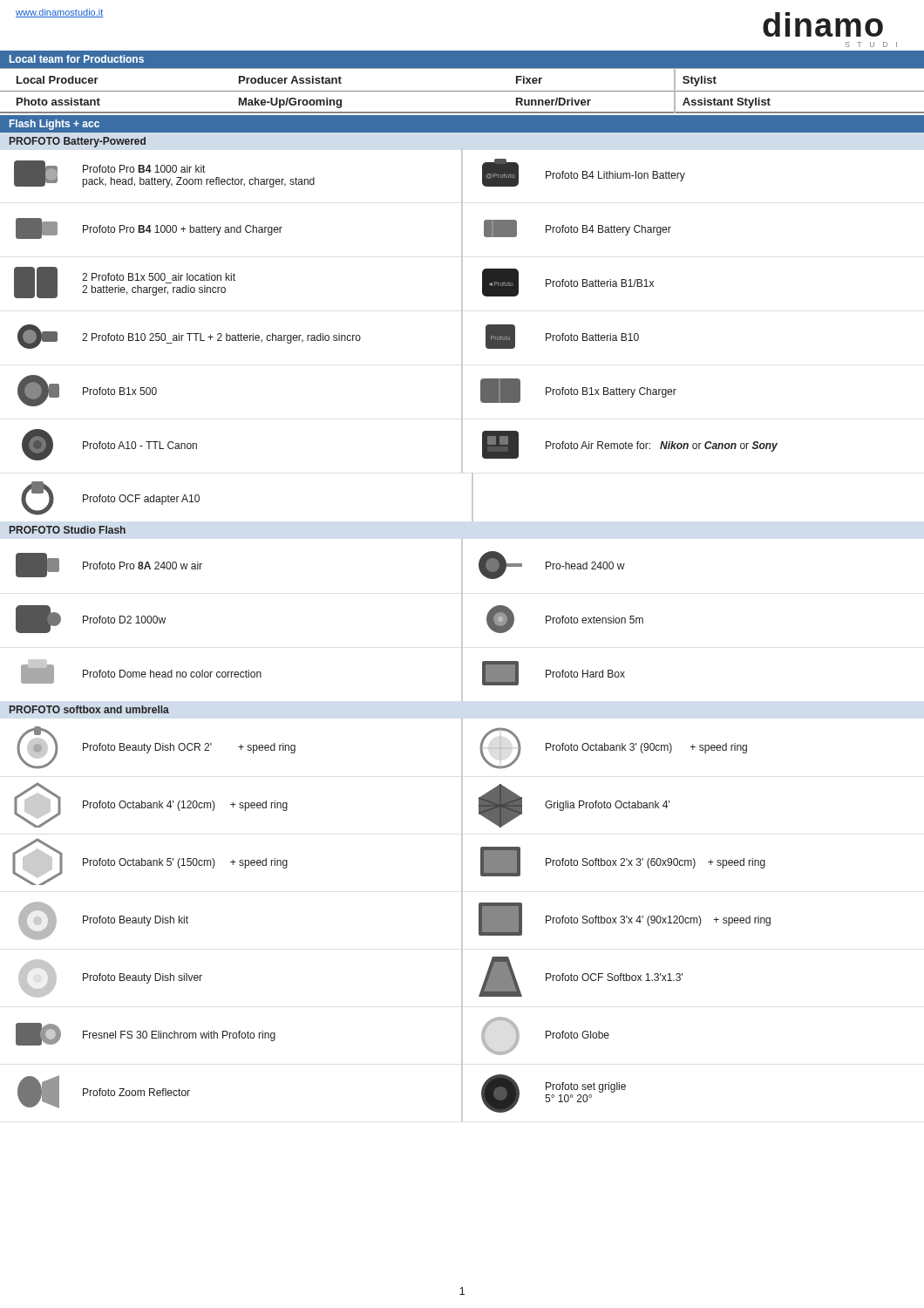This screenshot has height=1308, width=924.
Task: Find the list item with the text "Profoto D2 1000w"
Action: (x=462, y=620)
